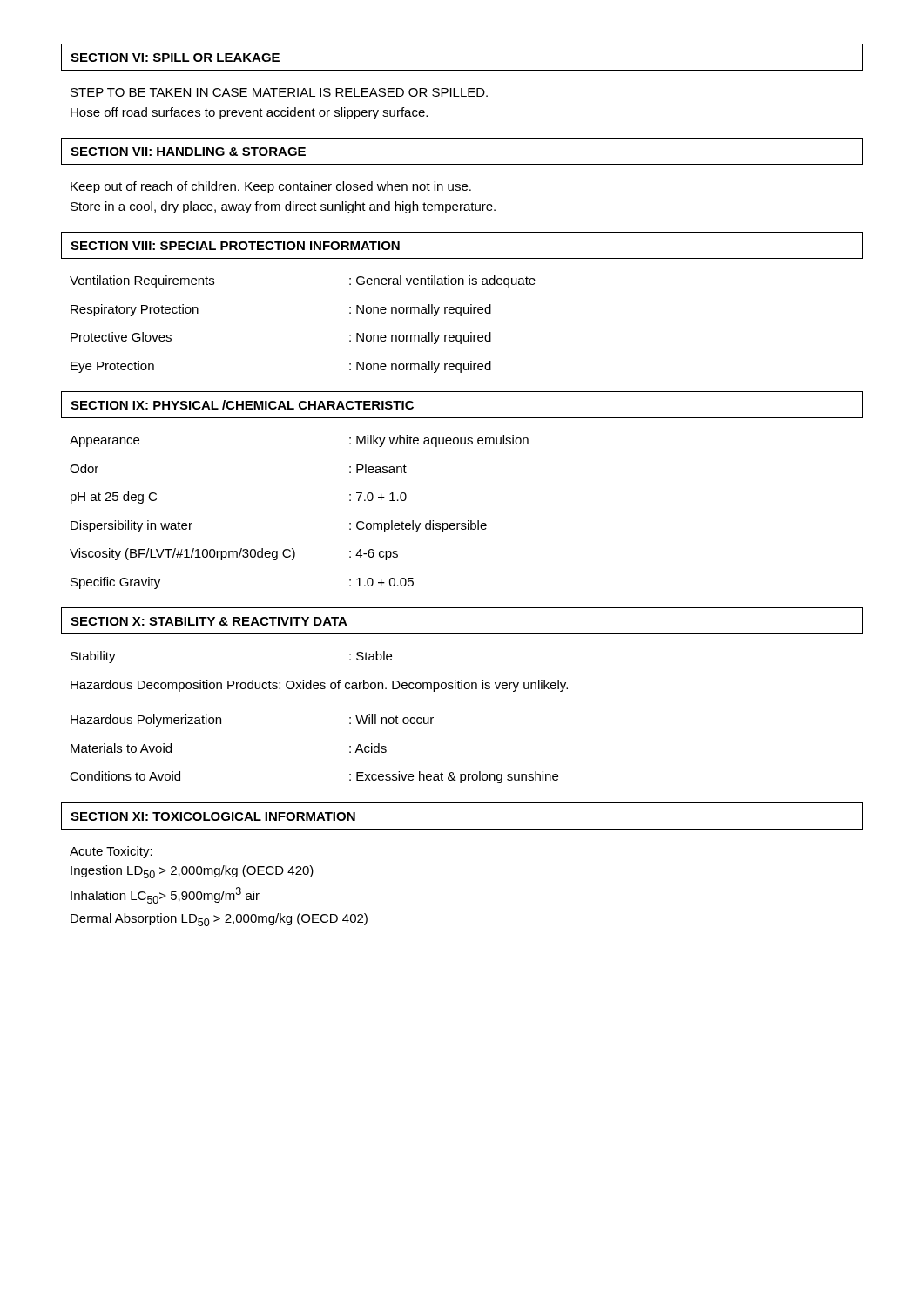Point to the passage starting "Stability : Stable"

coord(88,657)
